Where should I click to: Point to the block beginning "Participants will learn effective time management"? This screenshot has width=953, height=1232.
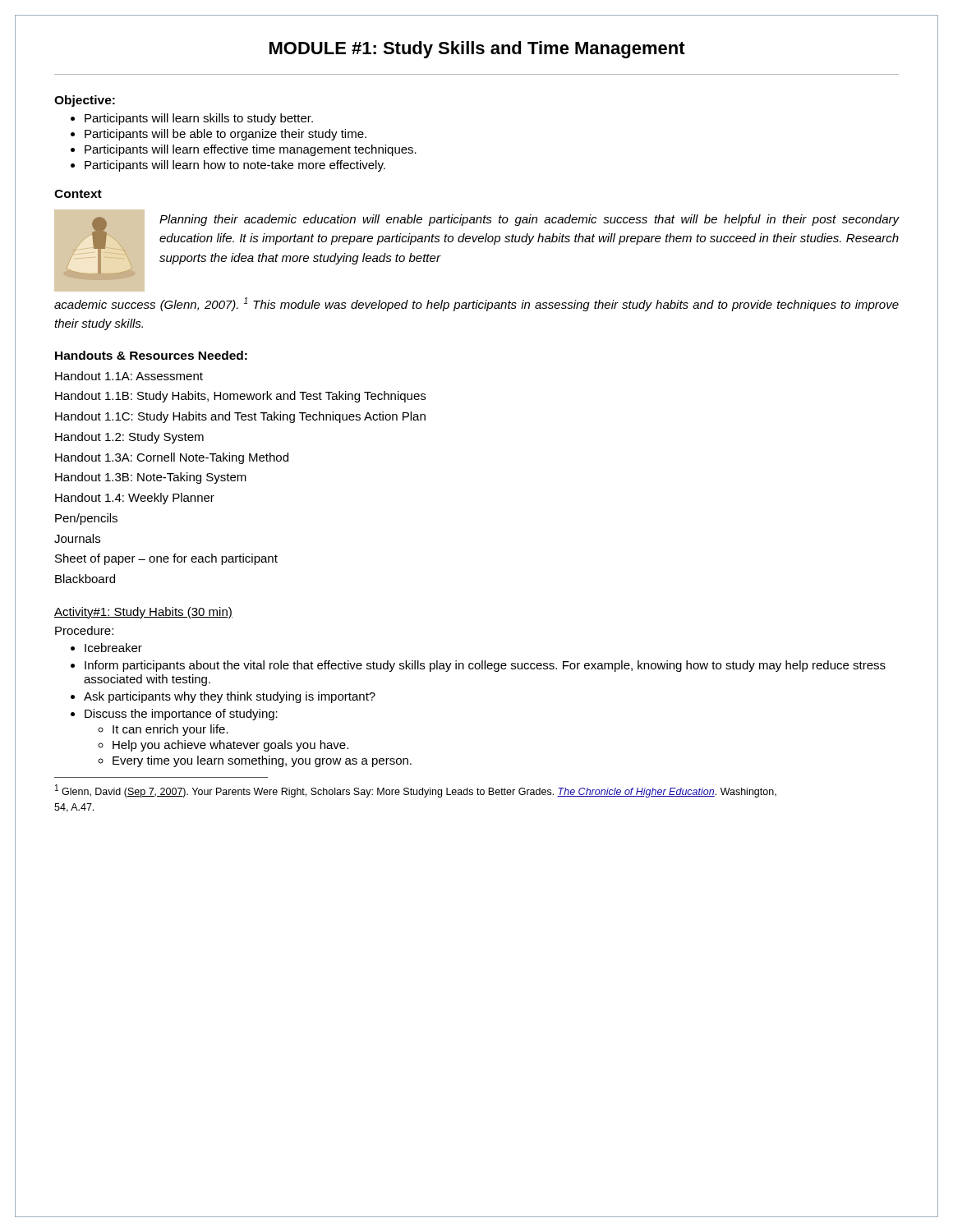[x=250, y=149]
